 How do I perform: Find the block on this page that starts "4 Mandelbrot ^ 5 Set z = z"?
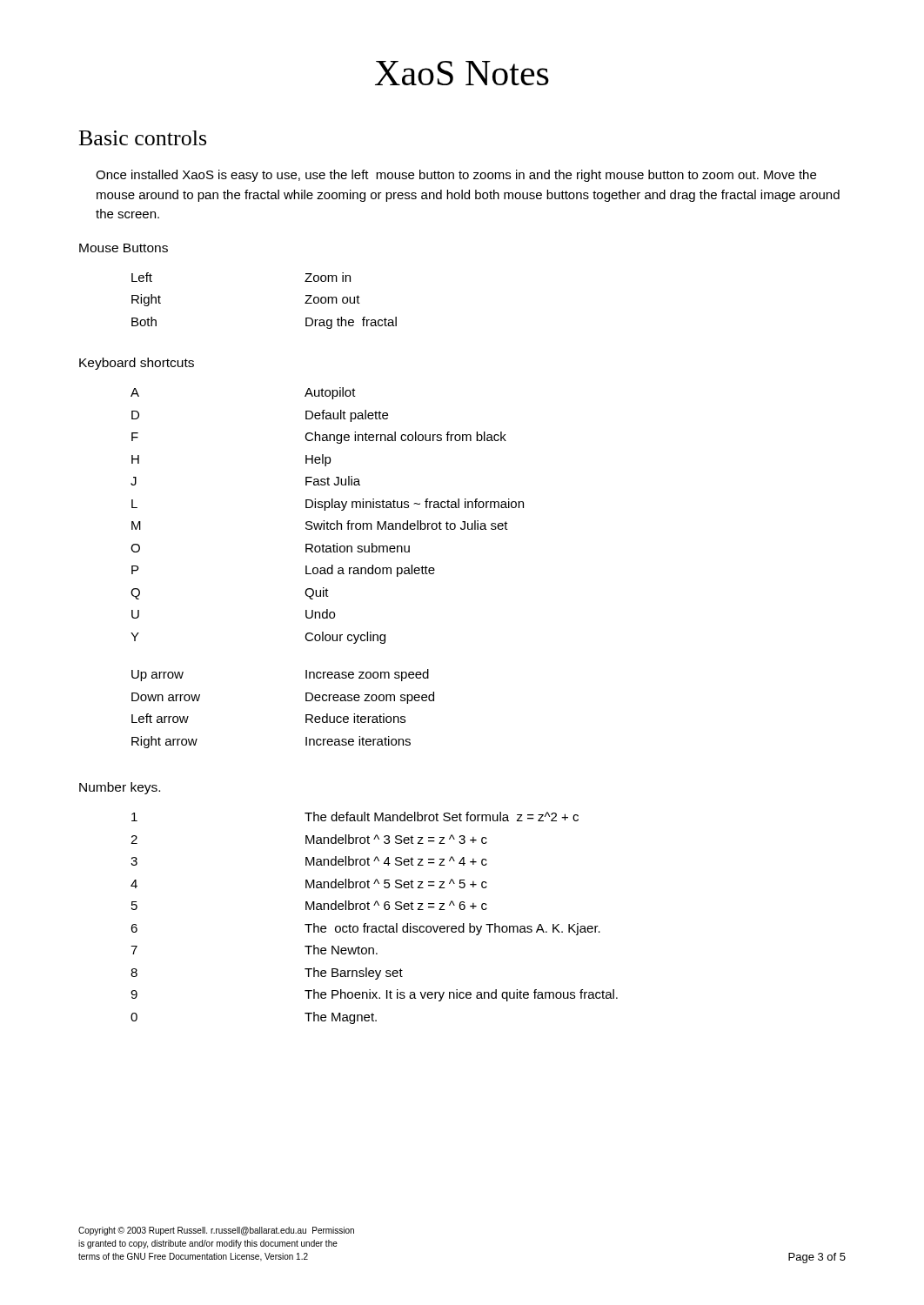click(488, 883)
